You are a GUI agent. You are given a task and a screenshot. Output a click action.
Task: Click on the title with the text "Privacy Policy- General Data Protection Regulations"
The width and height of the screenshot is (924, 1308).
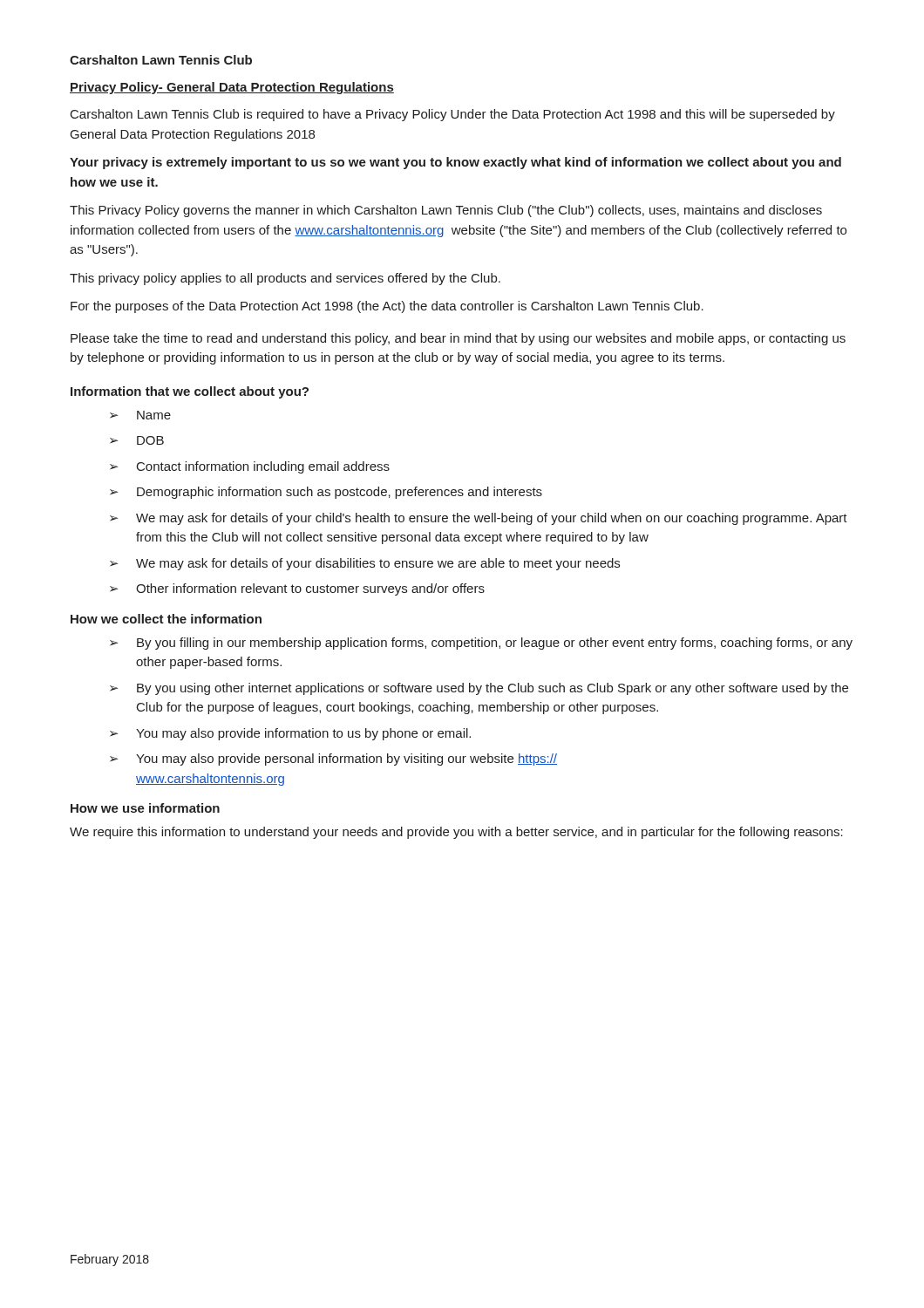[x=232, y=87]
